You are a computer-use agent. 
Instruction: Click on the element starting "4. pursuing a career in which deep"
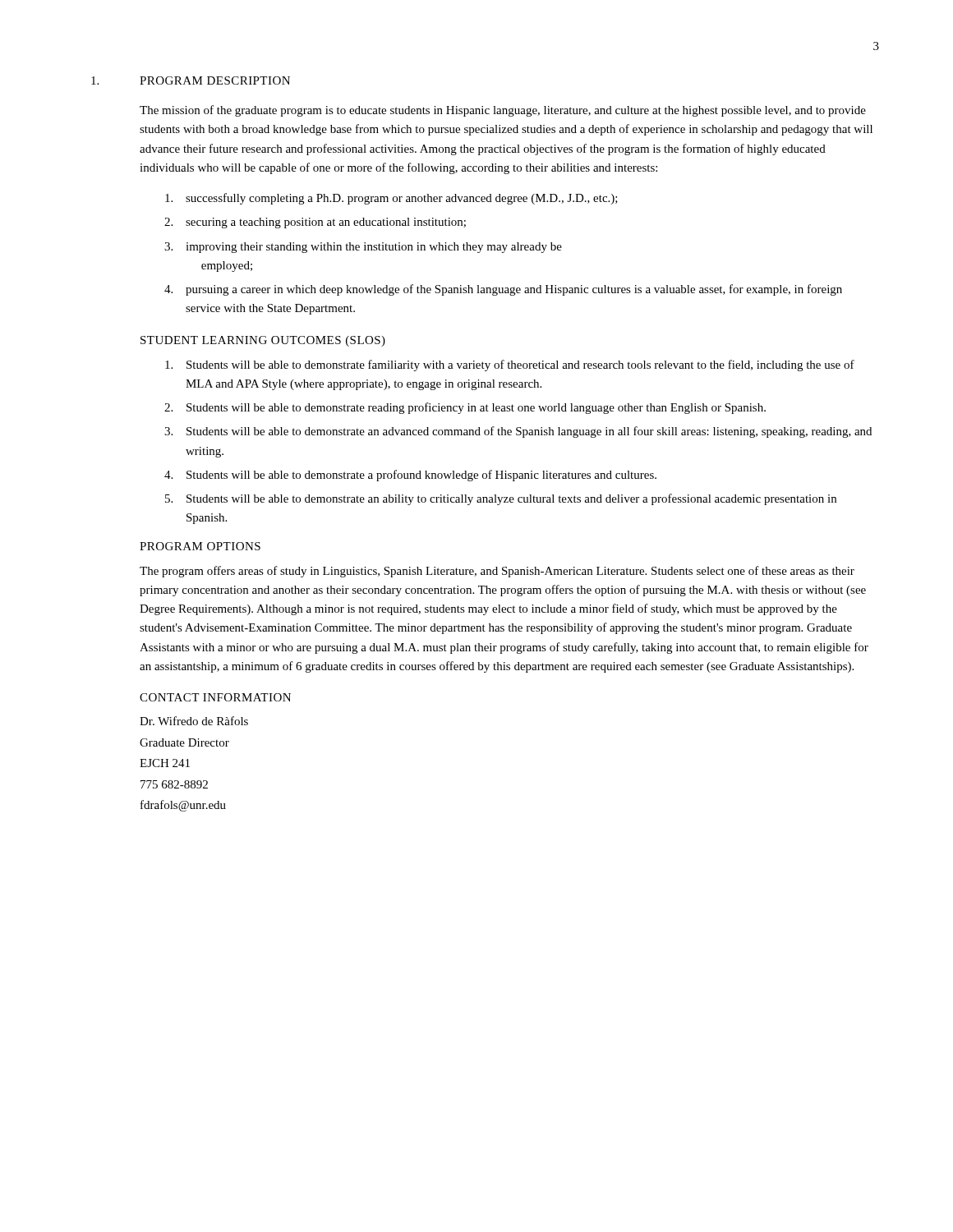[522, 299]
